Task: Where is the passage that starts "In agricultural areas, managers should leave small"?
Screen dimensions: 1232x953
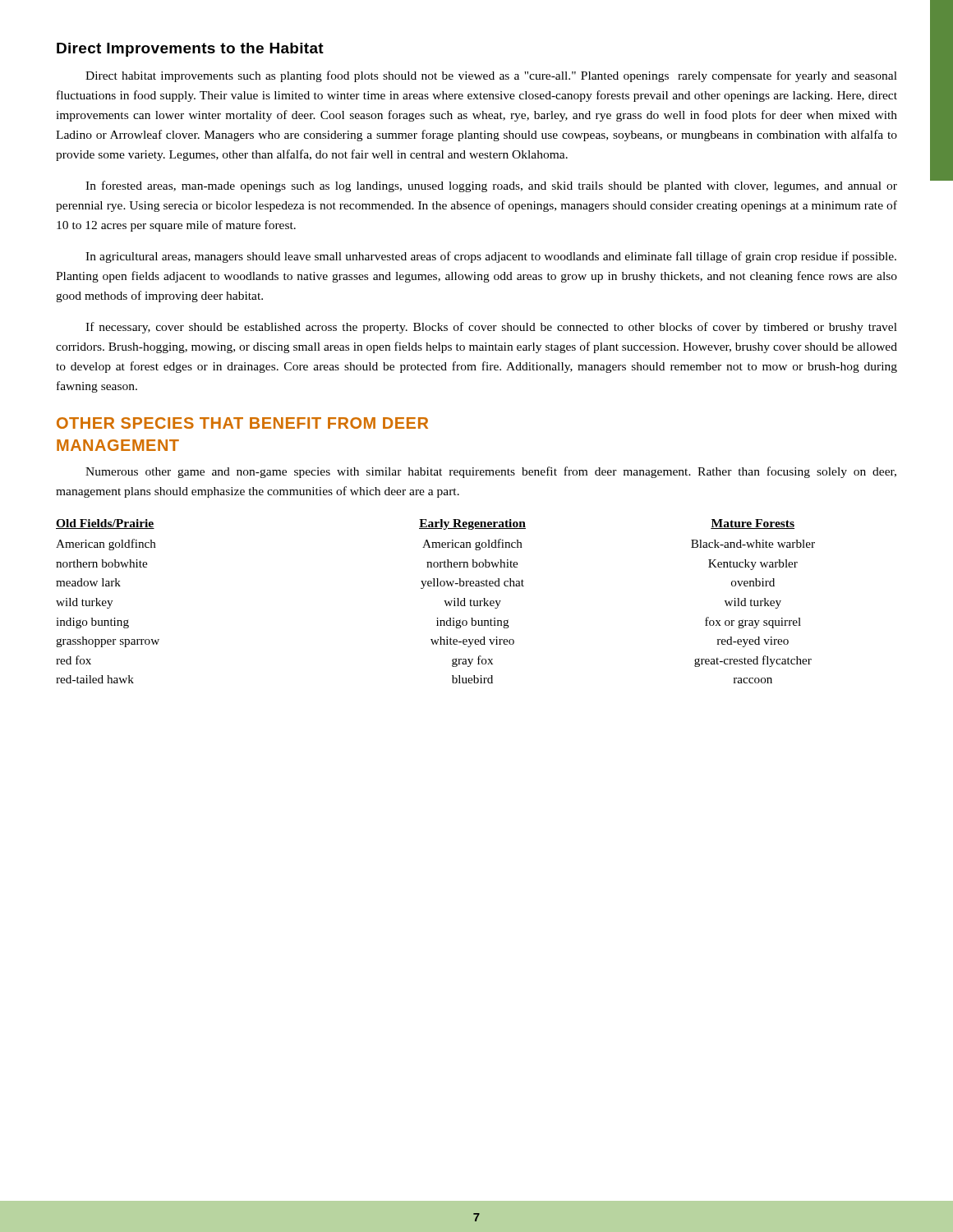Action: click(x=476, y=276)
